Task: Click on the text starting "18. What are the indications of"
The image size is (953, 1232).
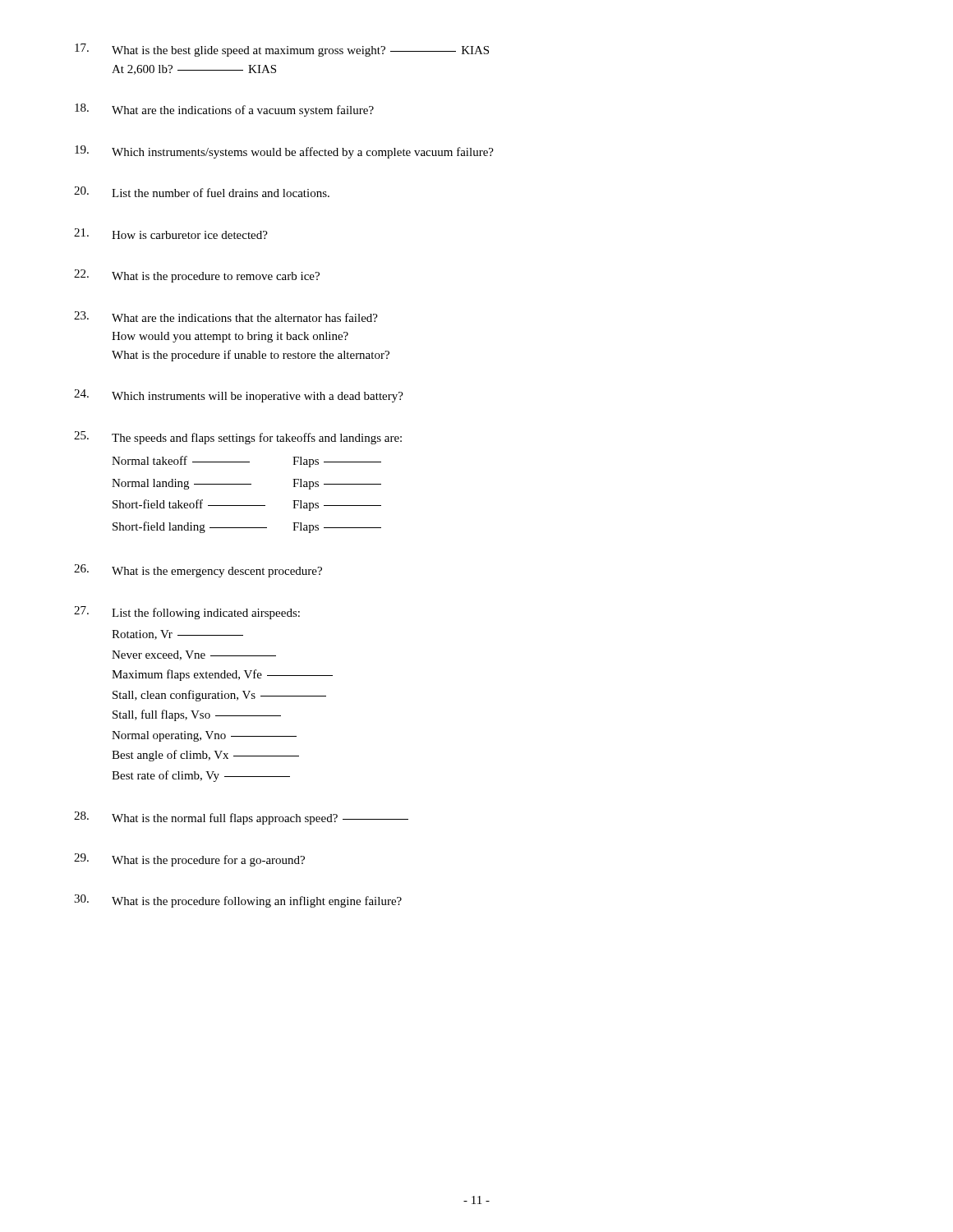Action: (224, 110)
